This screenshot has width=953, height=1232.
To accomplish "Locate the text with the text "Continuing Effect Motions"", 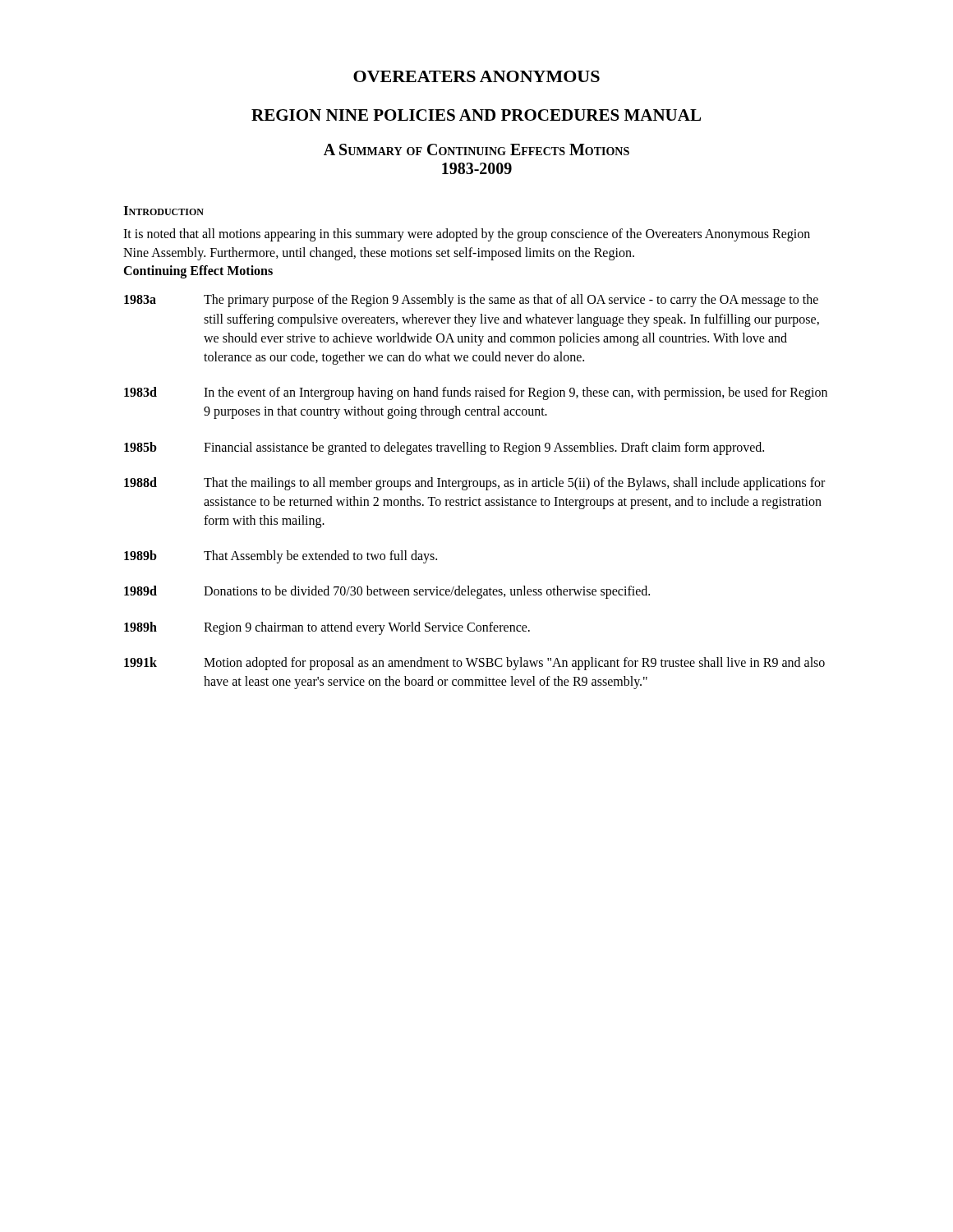I will pos(198,271).
